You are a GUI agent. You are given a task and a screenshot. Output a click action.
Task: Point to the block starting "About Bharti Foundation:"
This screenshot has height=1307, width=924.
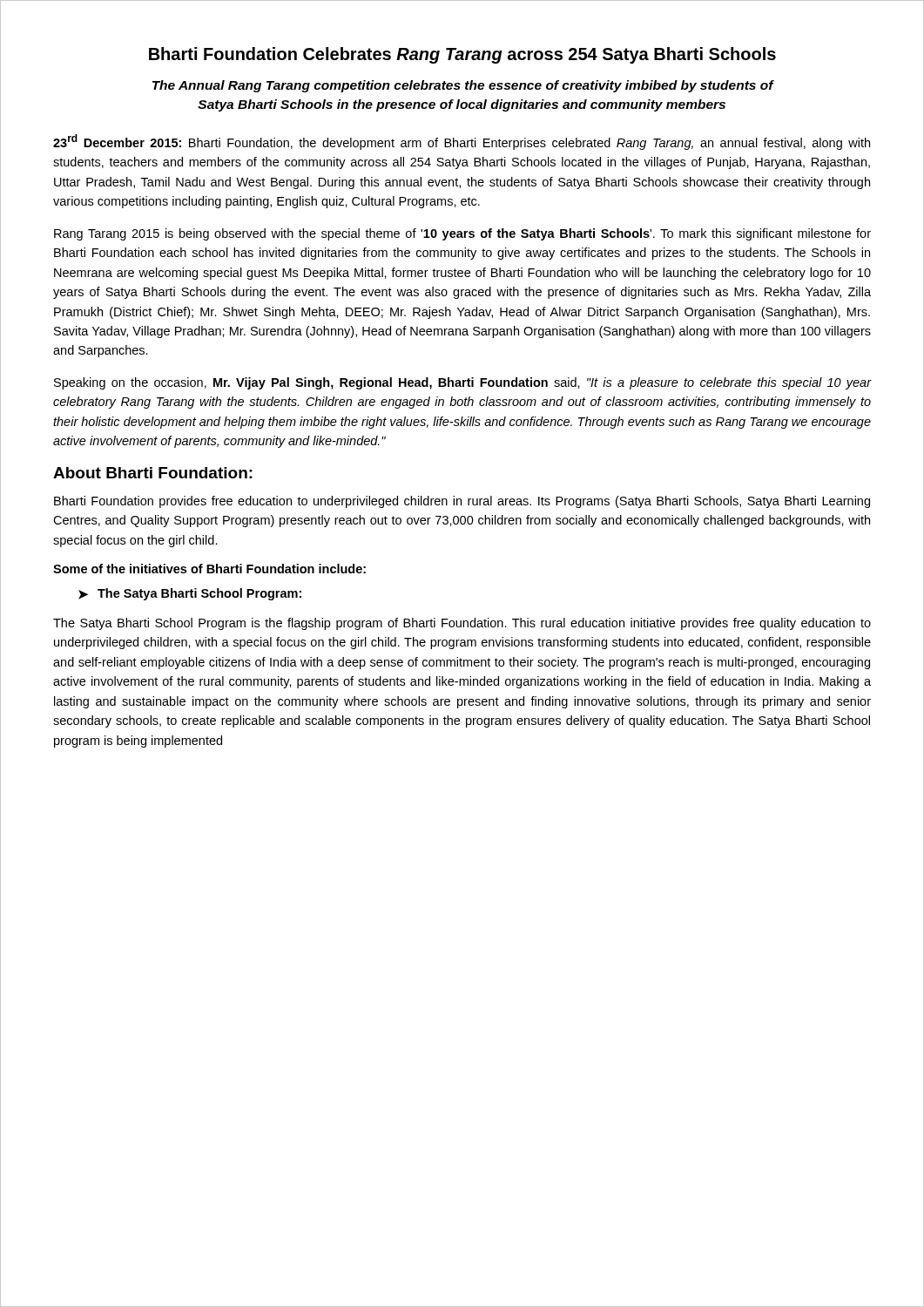click(x=153, y=472)
